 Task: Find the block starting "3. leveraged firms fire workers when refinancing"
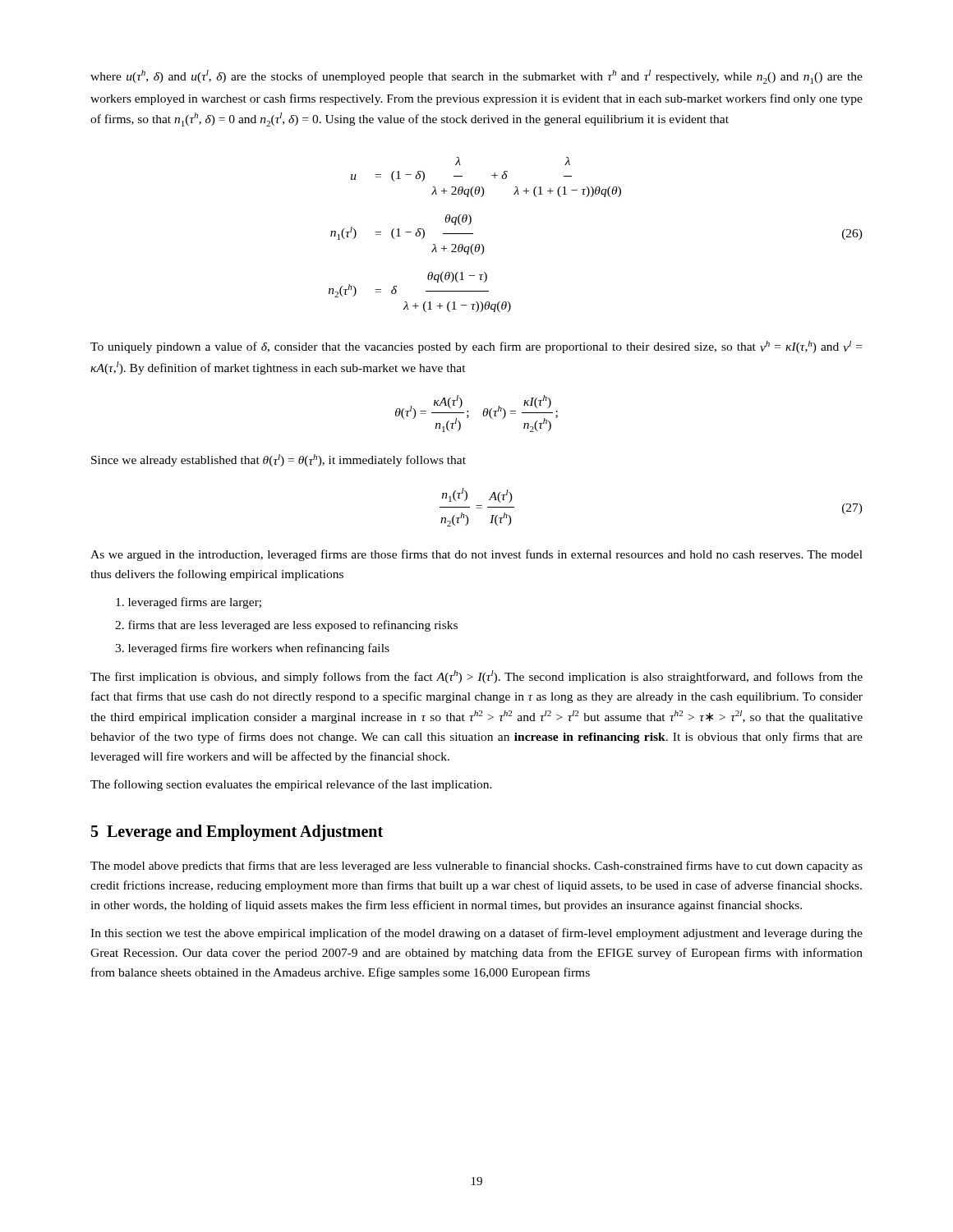252,647
